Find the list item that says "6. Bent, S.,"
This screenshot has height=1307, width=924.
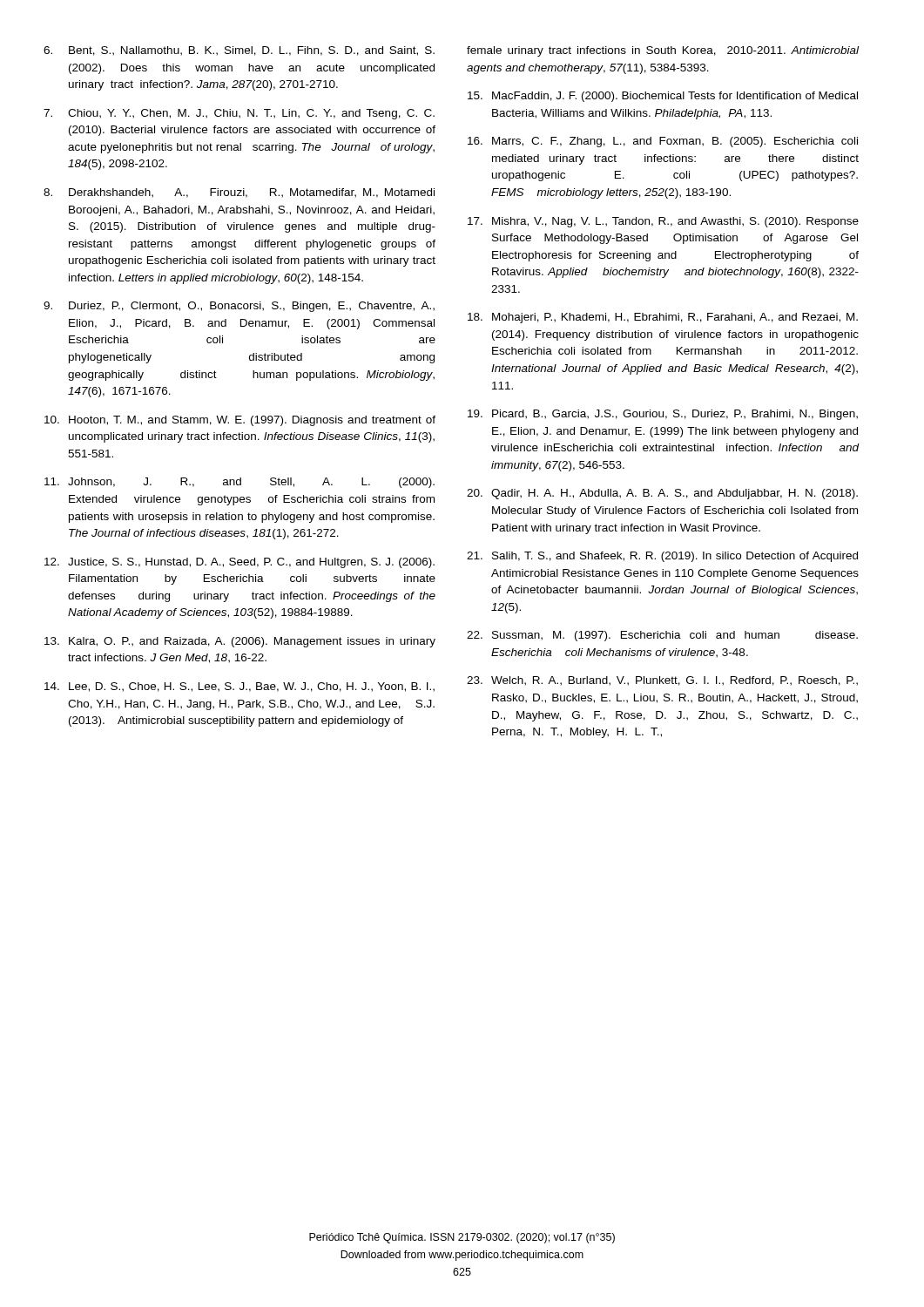[x=240, y=67]
